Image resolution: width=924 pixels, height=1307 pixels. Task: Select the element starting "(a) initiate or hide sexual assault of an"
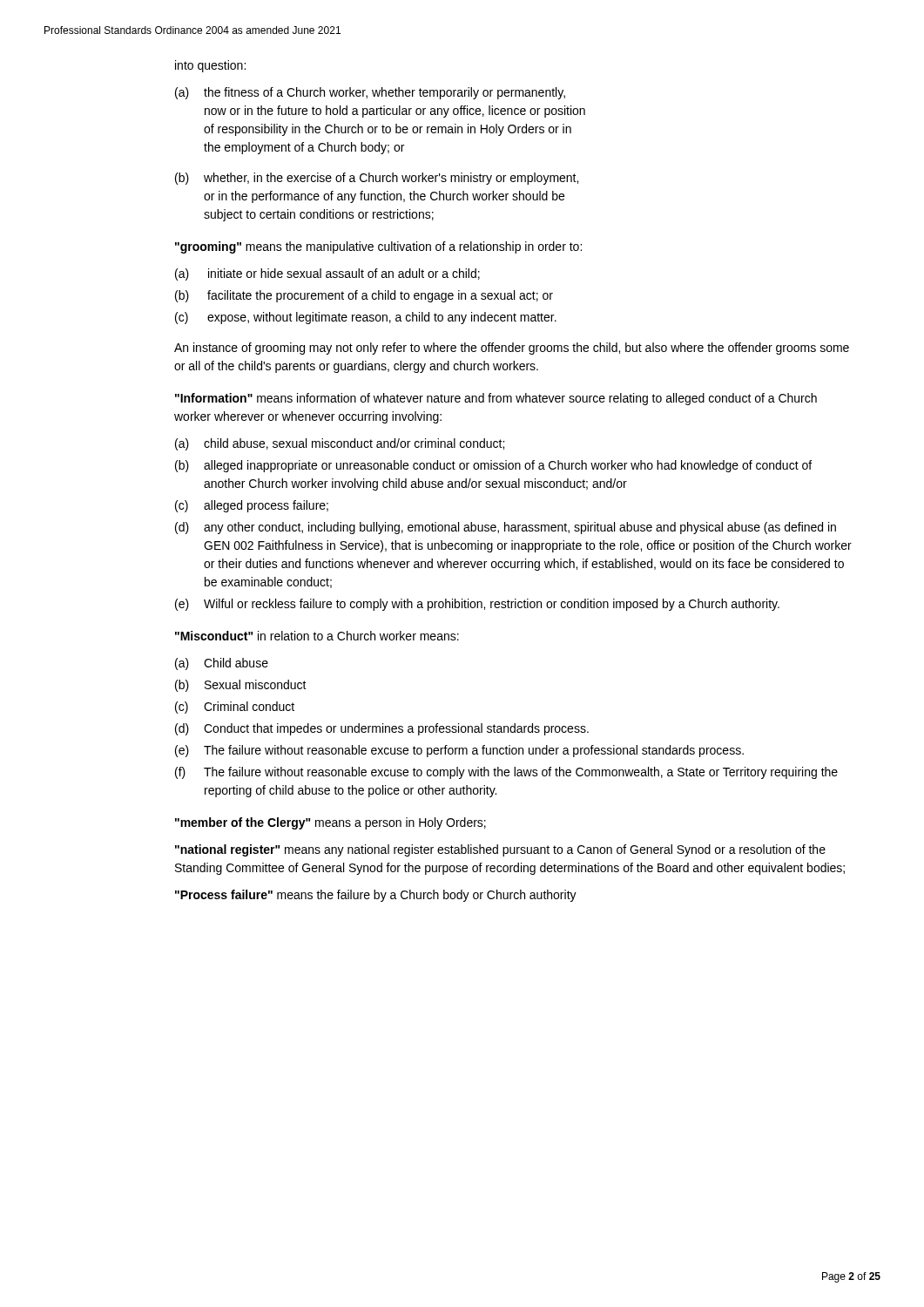click(327, 274)
